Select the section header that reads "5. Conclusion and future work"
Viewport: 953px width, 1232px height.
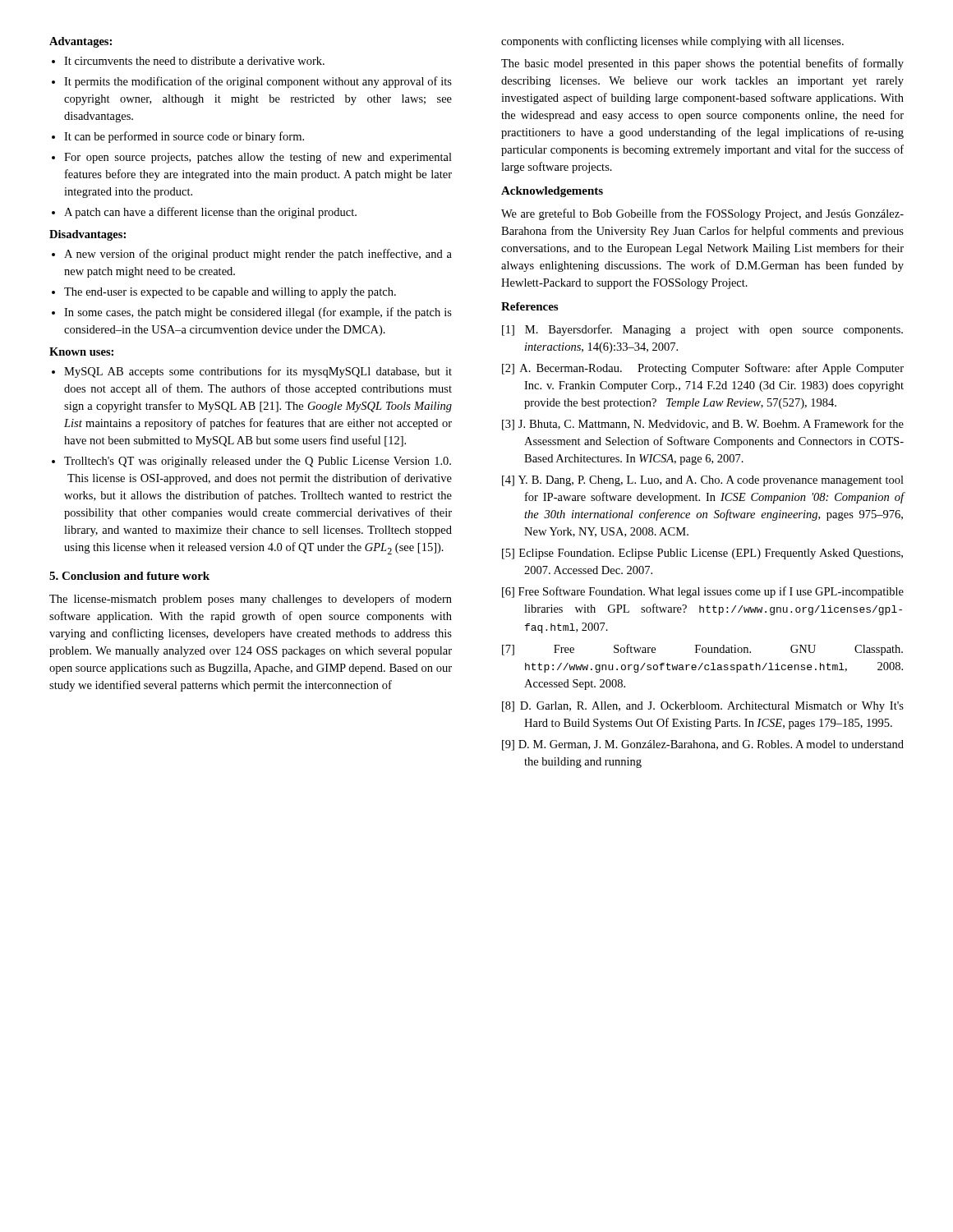[x=129, y=576]
